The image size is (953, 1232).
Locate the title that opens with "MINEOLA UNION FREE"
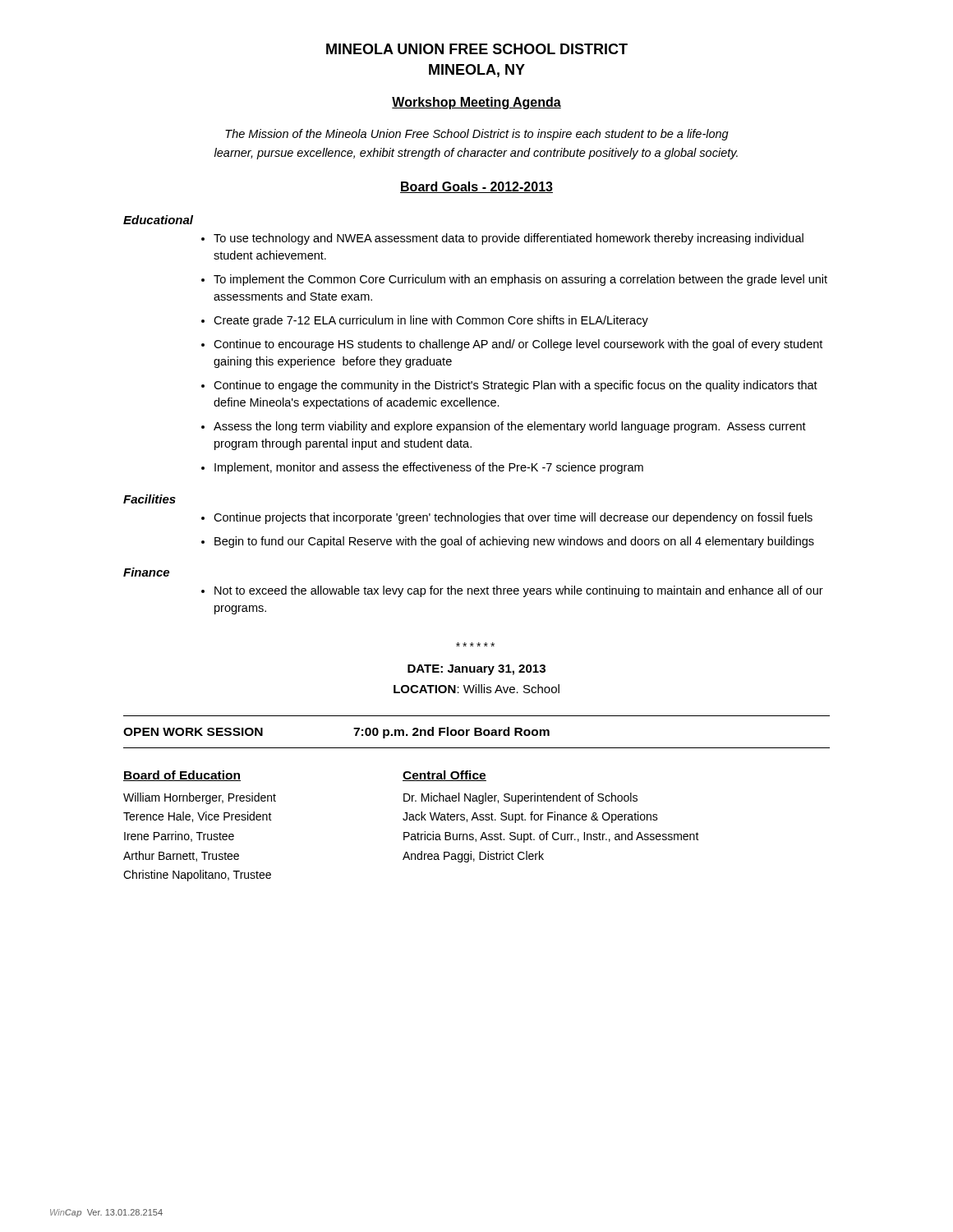[x=476, y=60]
